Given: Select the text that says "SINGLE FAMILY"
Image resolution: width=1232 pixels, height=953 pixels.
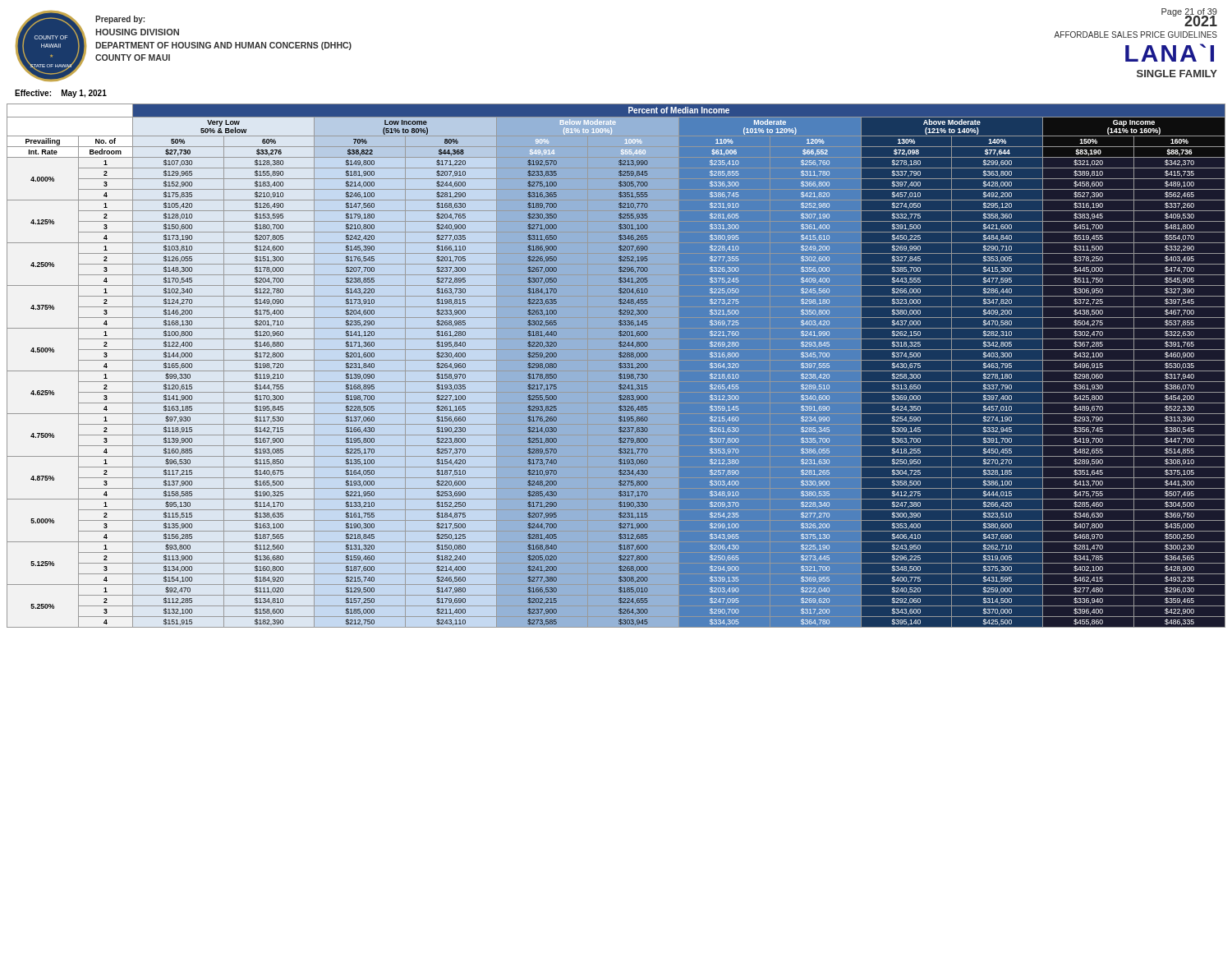Looking at the screenshot, I should coord(1177,74).
